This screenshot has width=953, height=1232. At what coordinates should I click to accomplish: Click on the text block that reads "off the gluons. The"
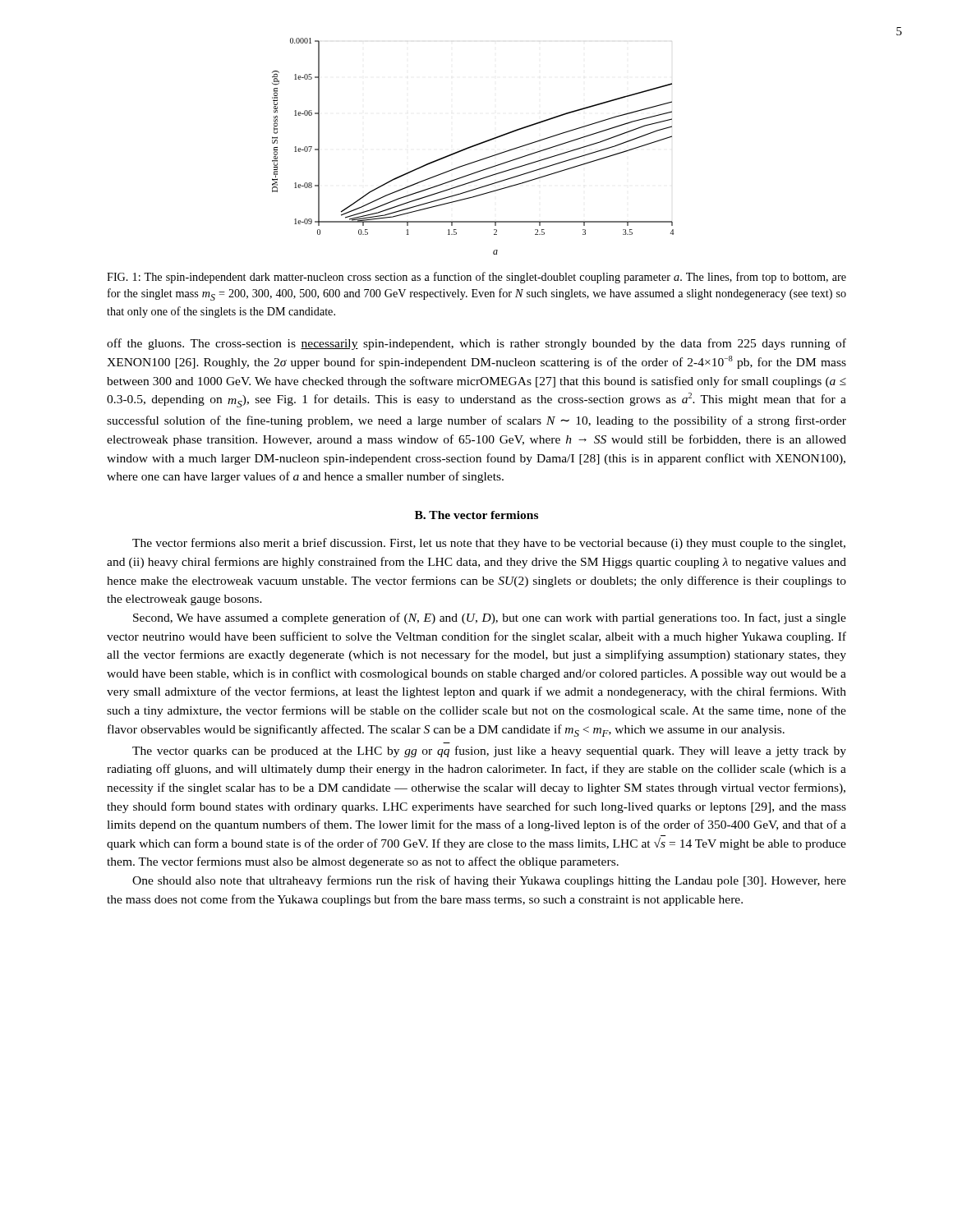[x=476, y=410]
